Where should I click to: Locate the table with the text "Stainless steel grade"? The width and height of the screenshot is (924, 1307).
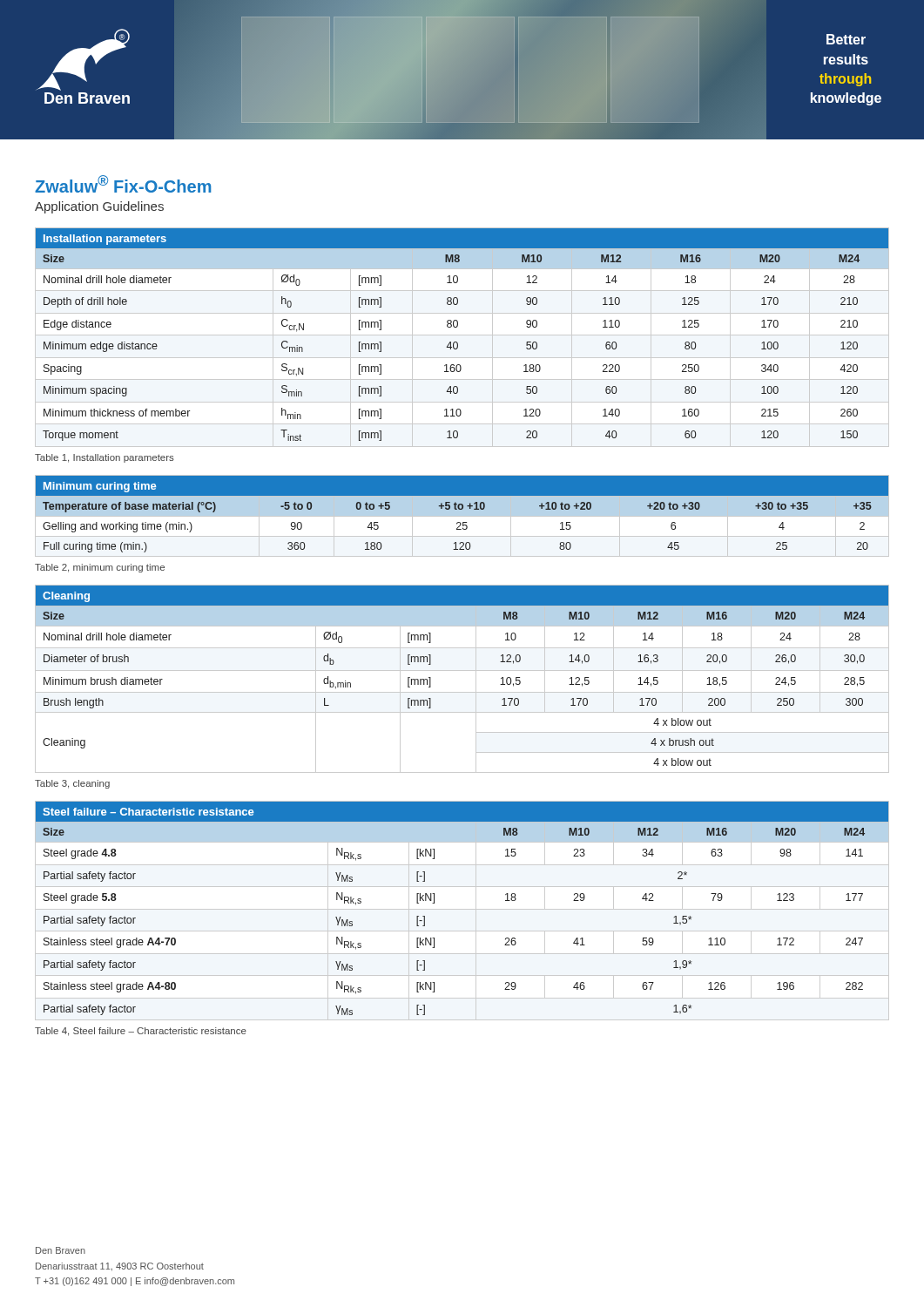click(462, 911)
